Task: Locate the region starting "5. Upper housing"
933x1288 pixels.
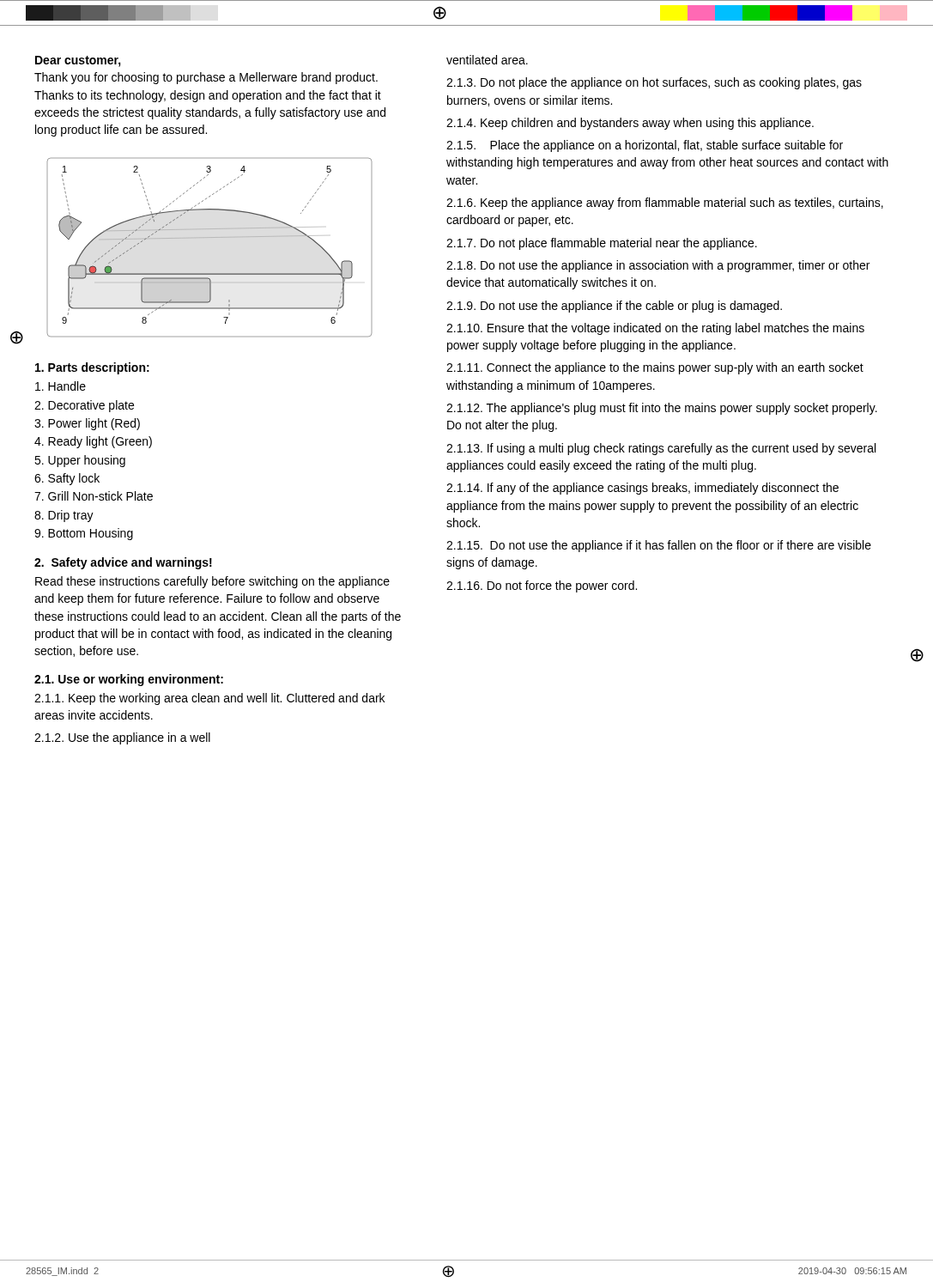Action: [x=80, y=460]
